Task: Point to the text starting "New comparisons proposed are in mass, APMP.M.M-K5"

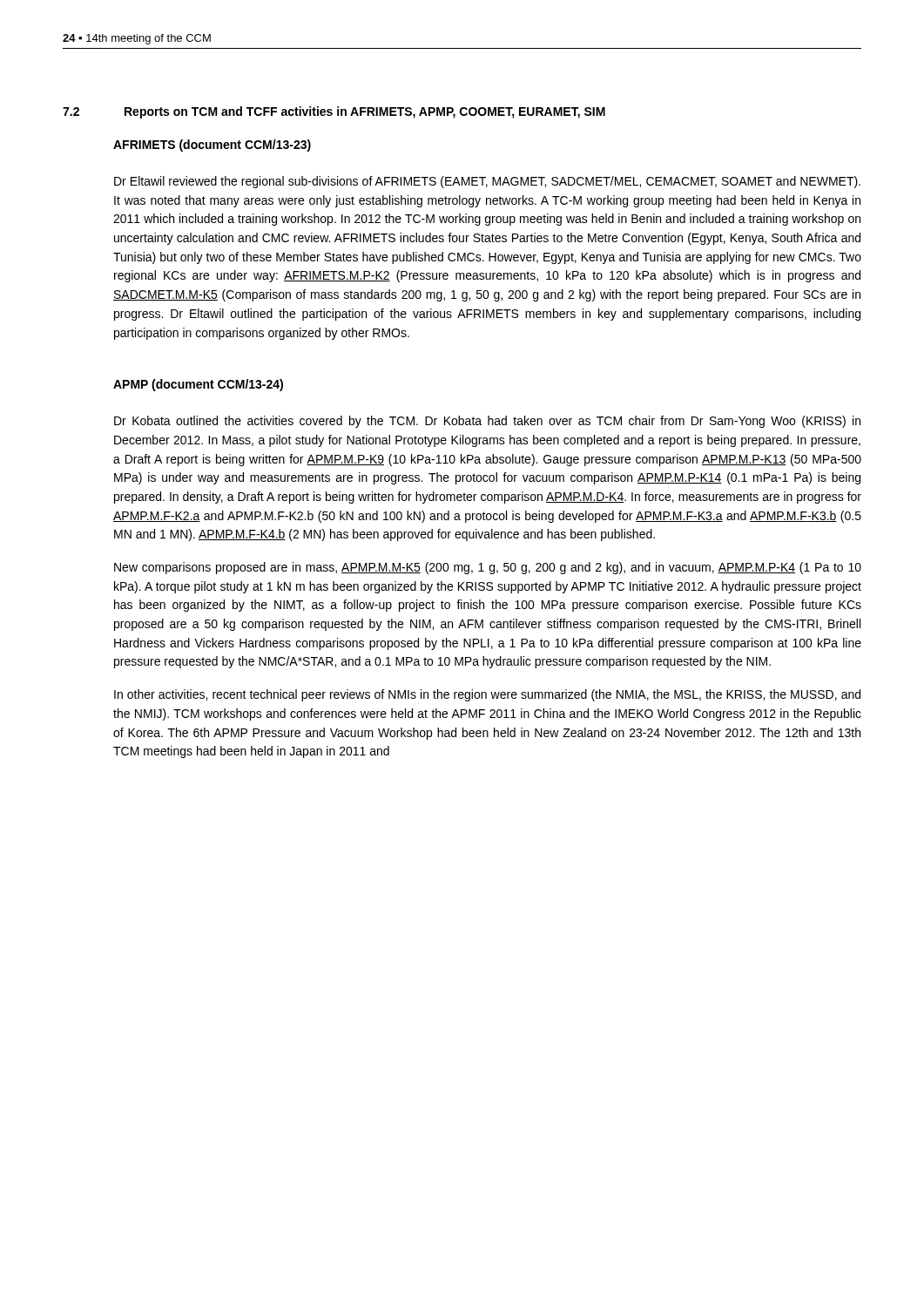Action: [x=487, y=614]
